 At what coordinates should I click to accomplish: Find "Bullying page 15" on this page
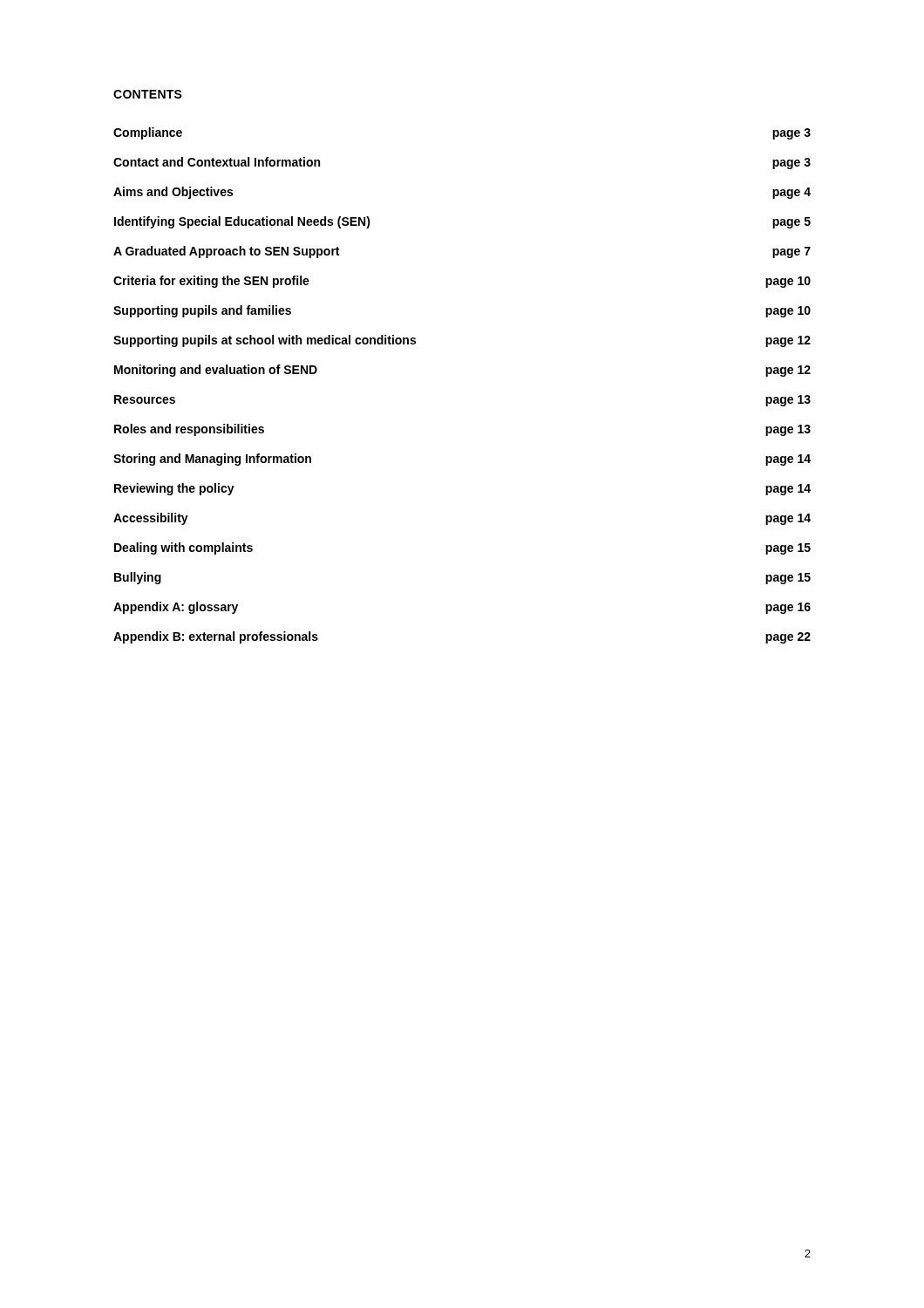(138, 578)
